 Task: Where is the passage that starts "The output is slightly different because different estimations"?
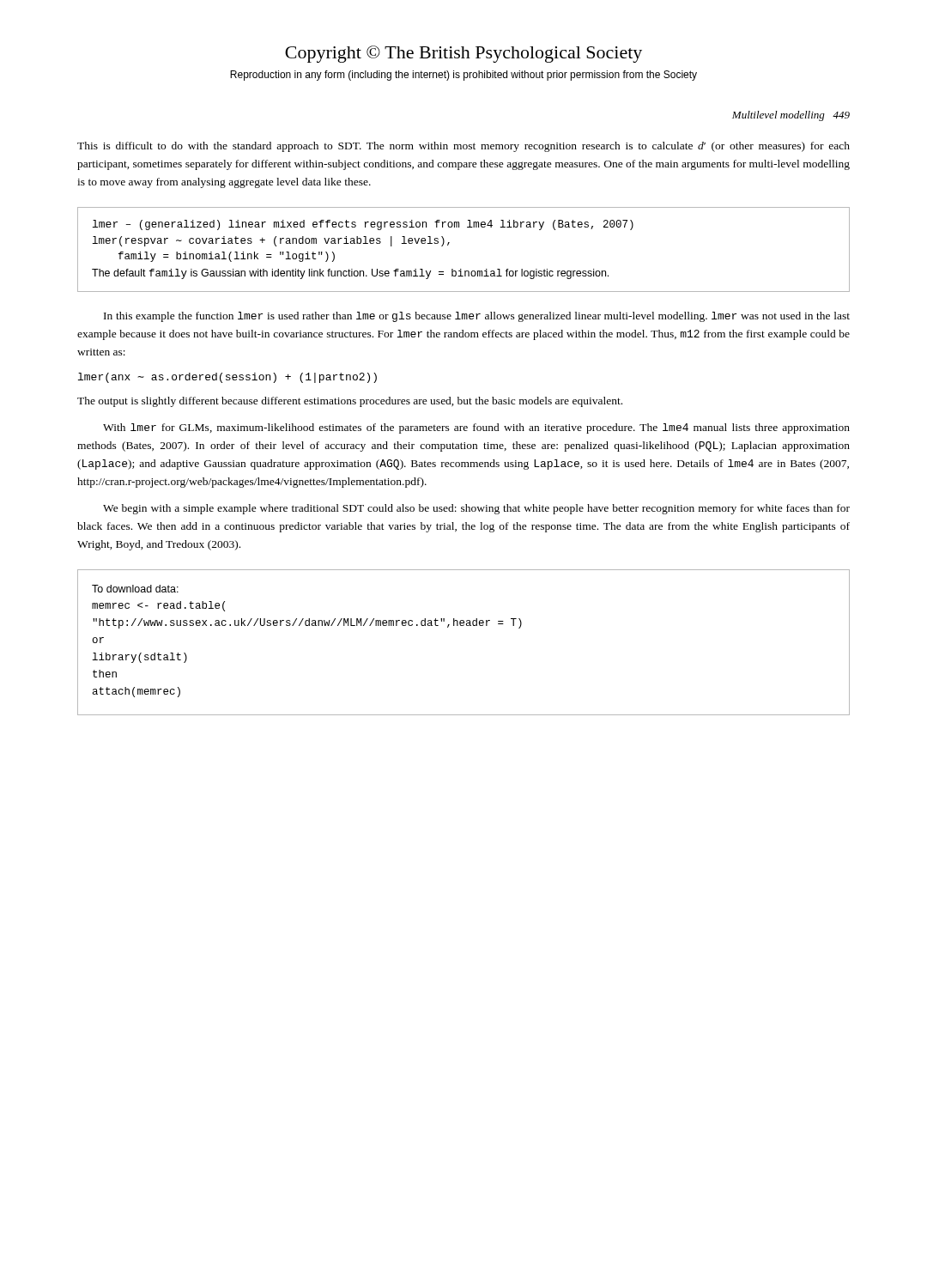[464, 473]
